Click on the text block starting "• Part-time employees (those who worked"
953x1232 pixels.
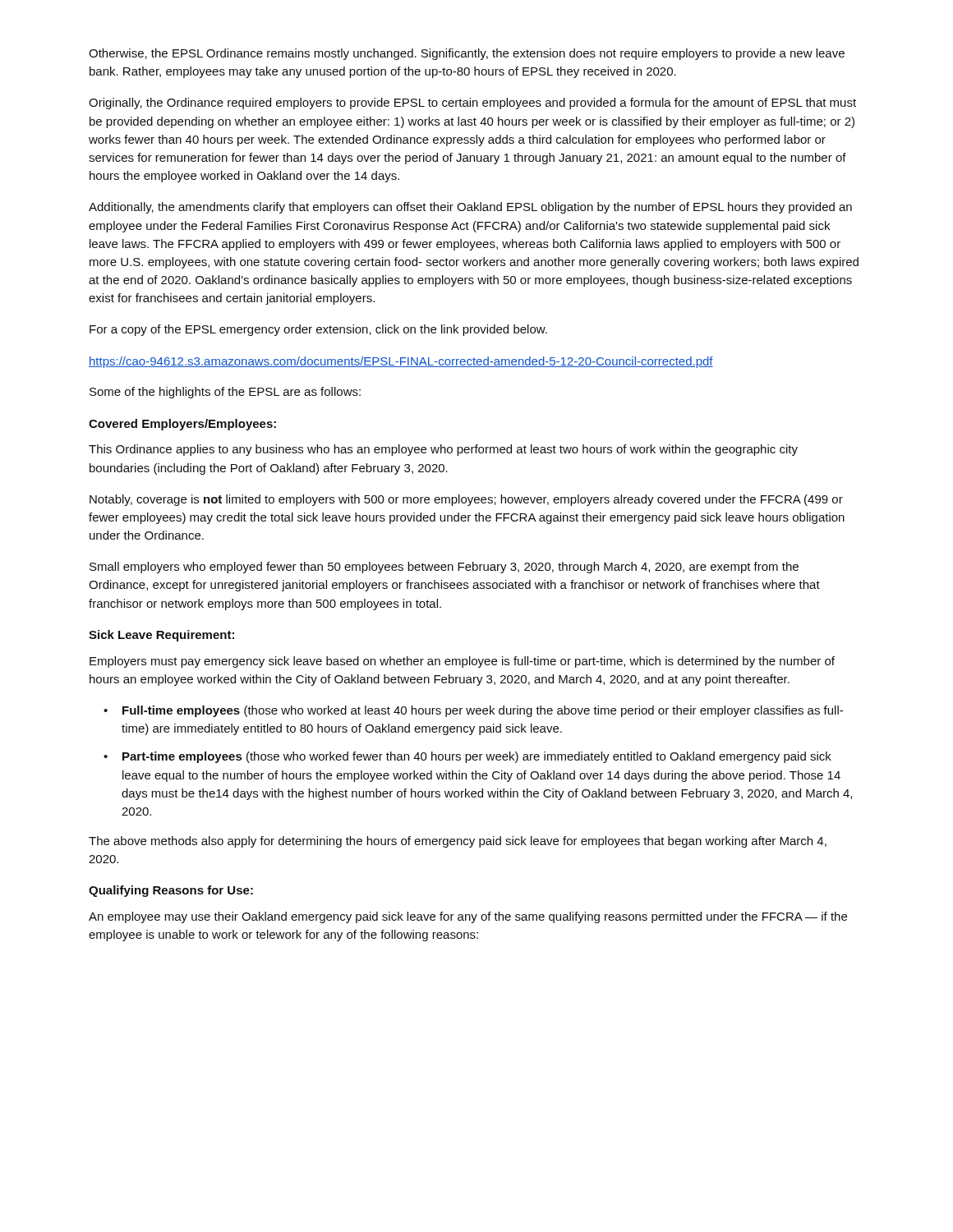(x=482, y=784)
